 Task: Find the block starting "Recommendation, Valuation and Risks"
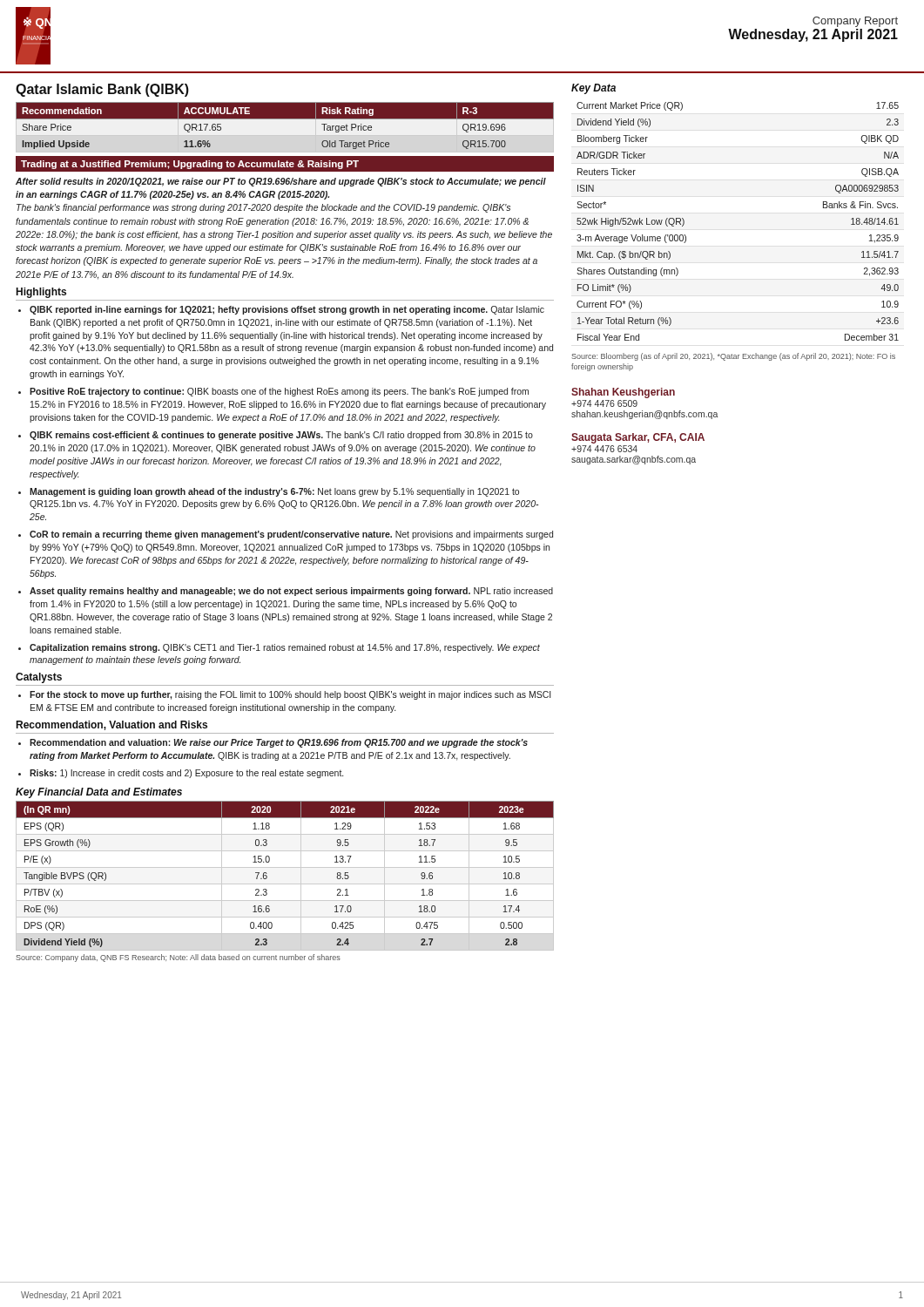(x=112, y=725)
